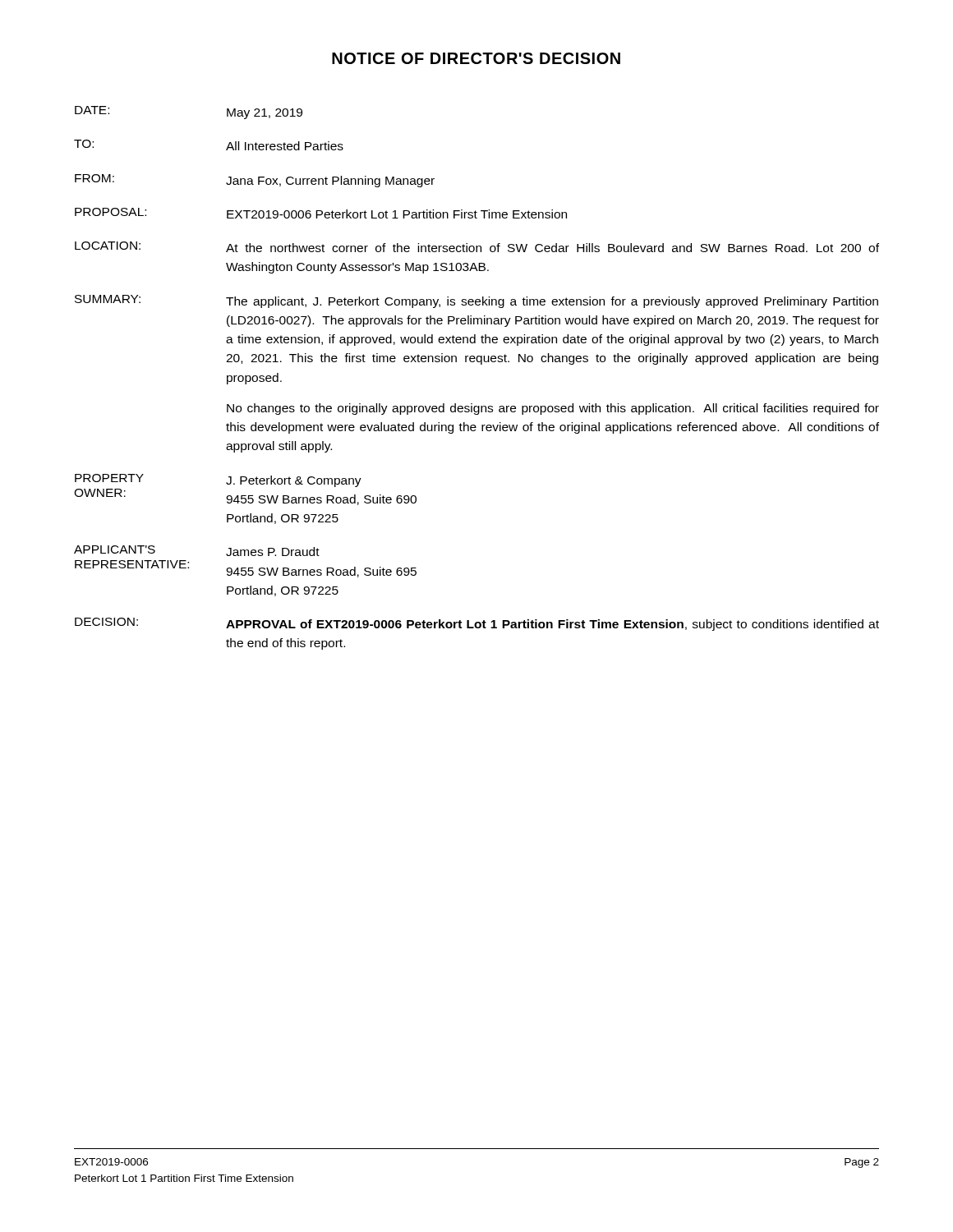Screen dimensions: 1232x953
Task: Click on the text block containing "SUMMARY: The applicant,"
Action: pyautogui.click(x=476, y=373)
